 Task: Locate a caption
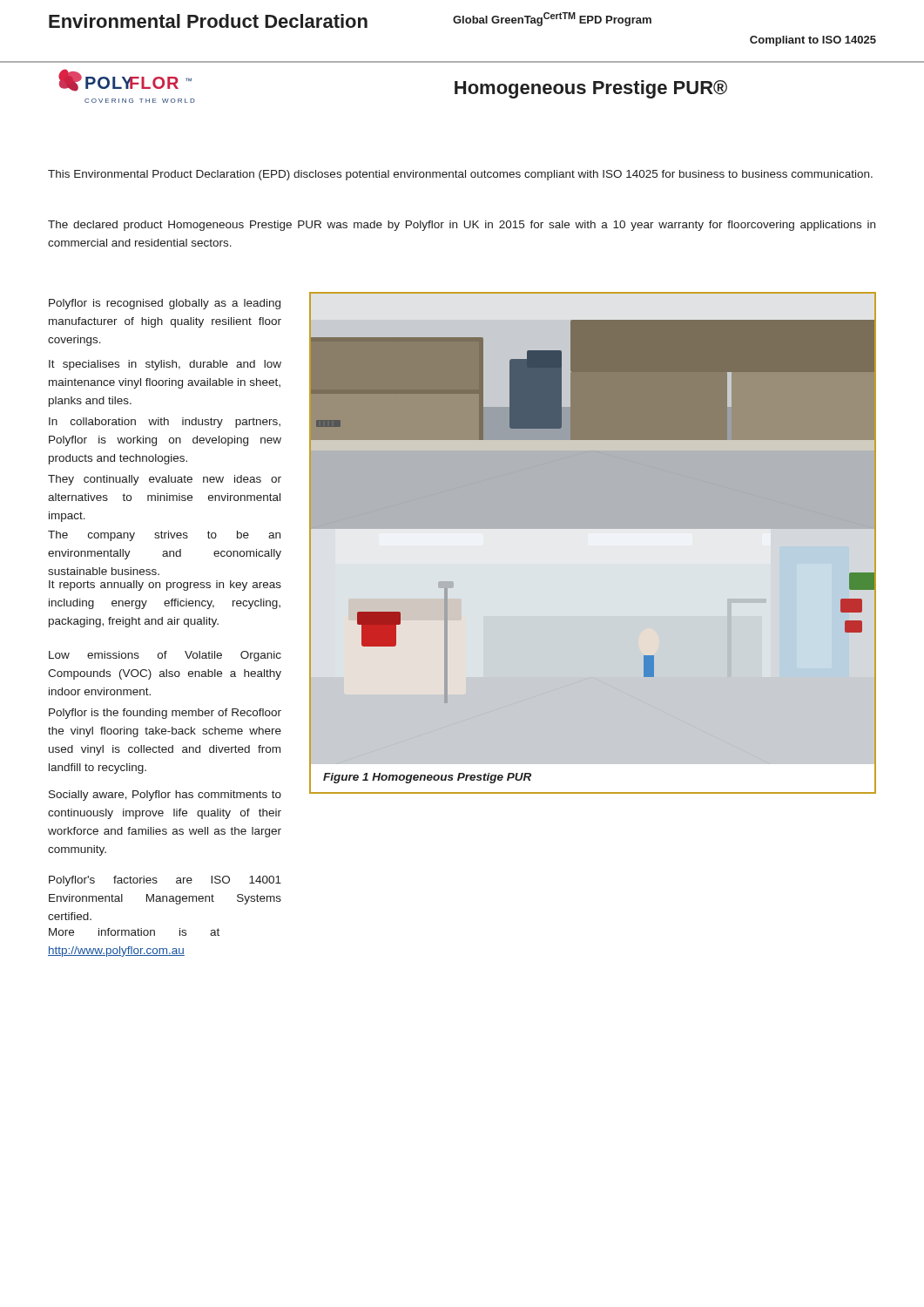pos(427,777)
